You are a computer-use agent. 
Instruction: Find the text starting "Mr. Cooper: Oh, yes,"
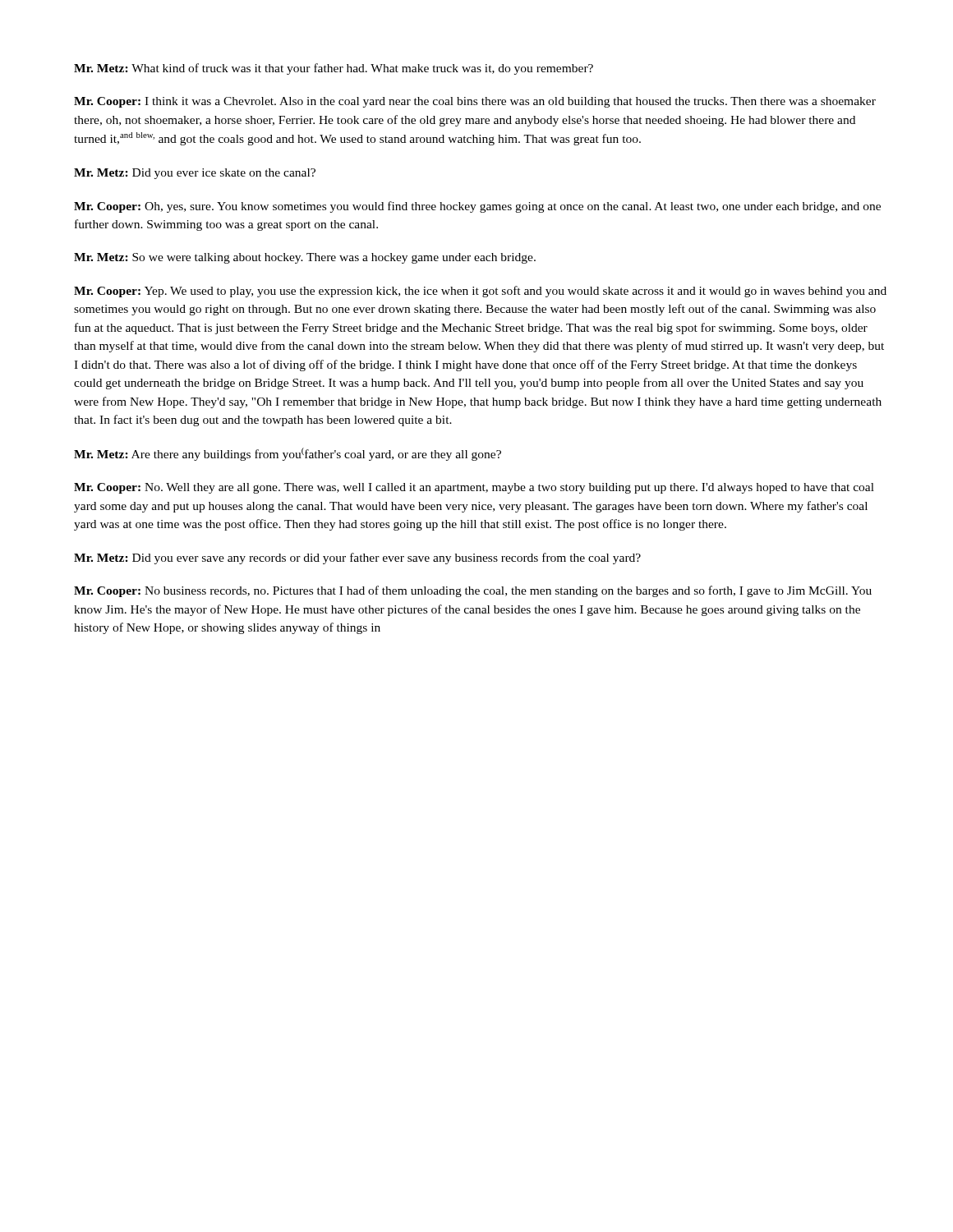click(481, 215)
